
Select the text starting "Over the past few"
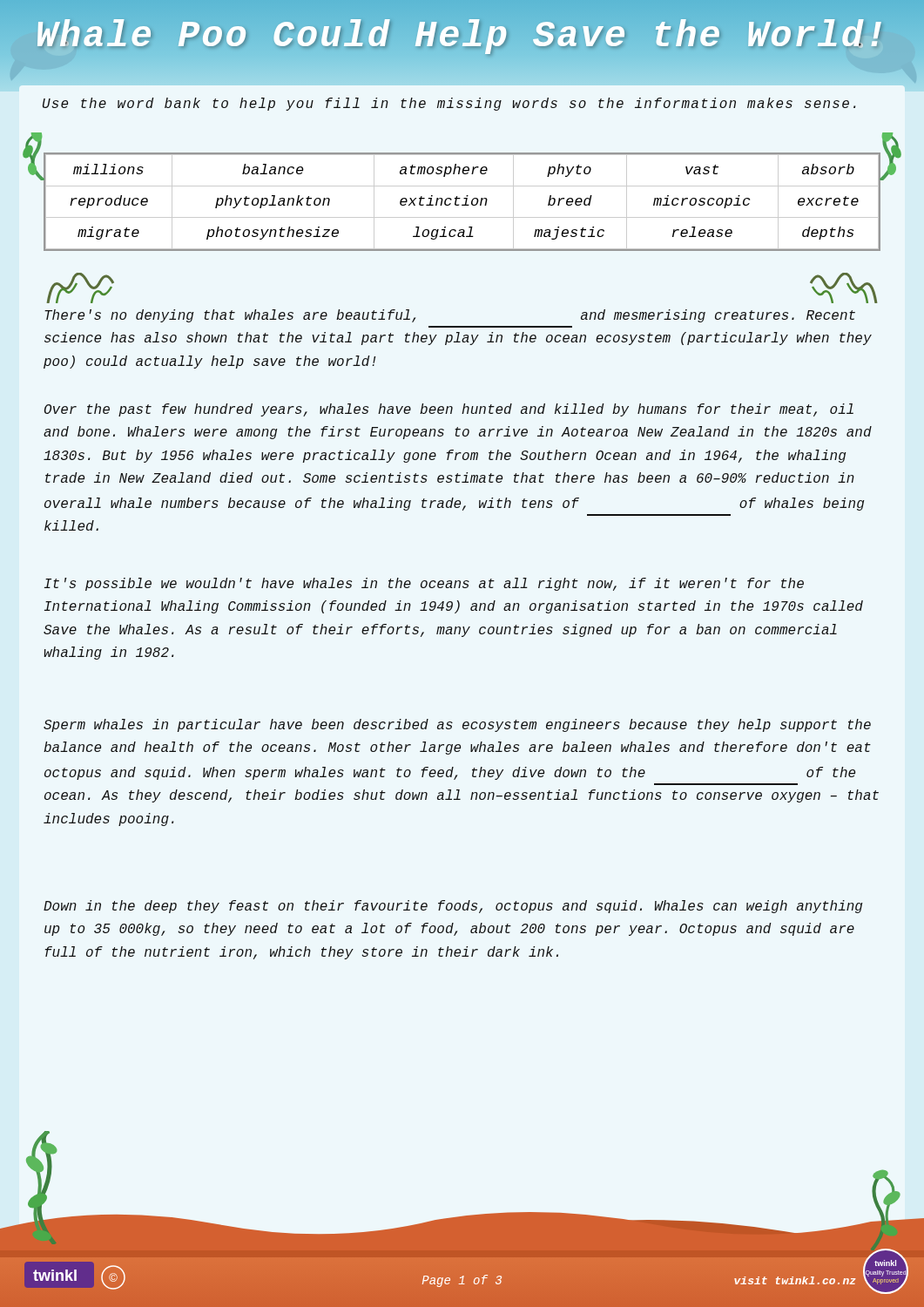tap(457, 469)
